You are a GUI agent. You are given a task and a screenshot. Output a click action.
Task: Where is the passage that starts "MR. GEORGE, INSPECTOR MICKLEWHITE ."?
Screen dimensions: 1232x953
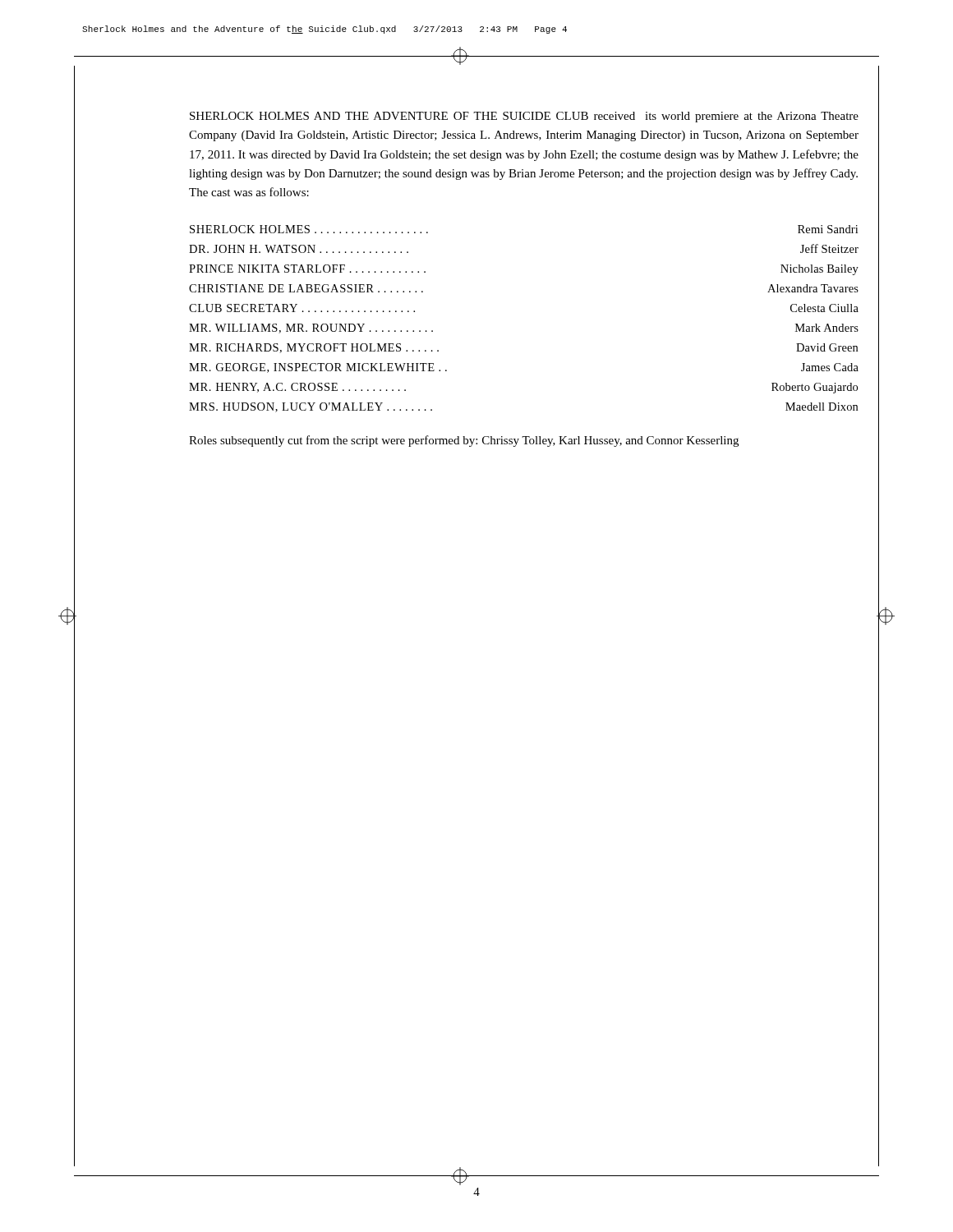point(321,368)
